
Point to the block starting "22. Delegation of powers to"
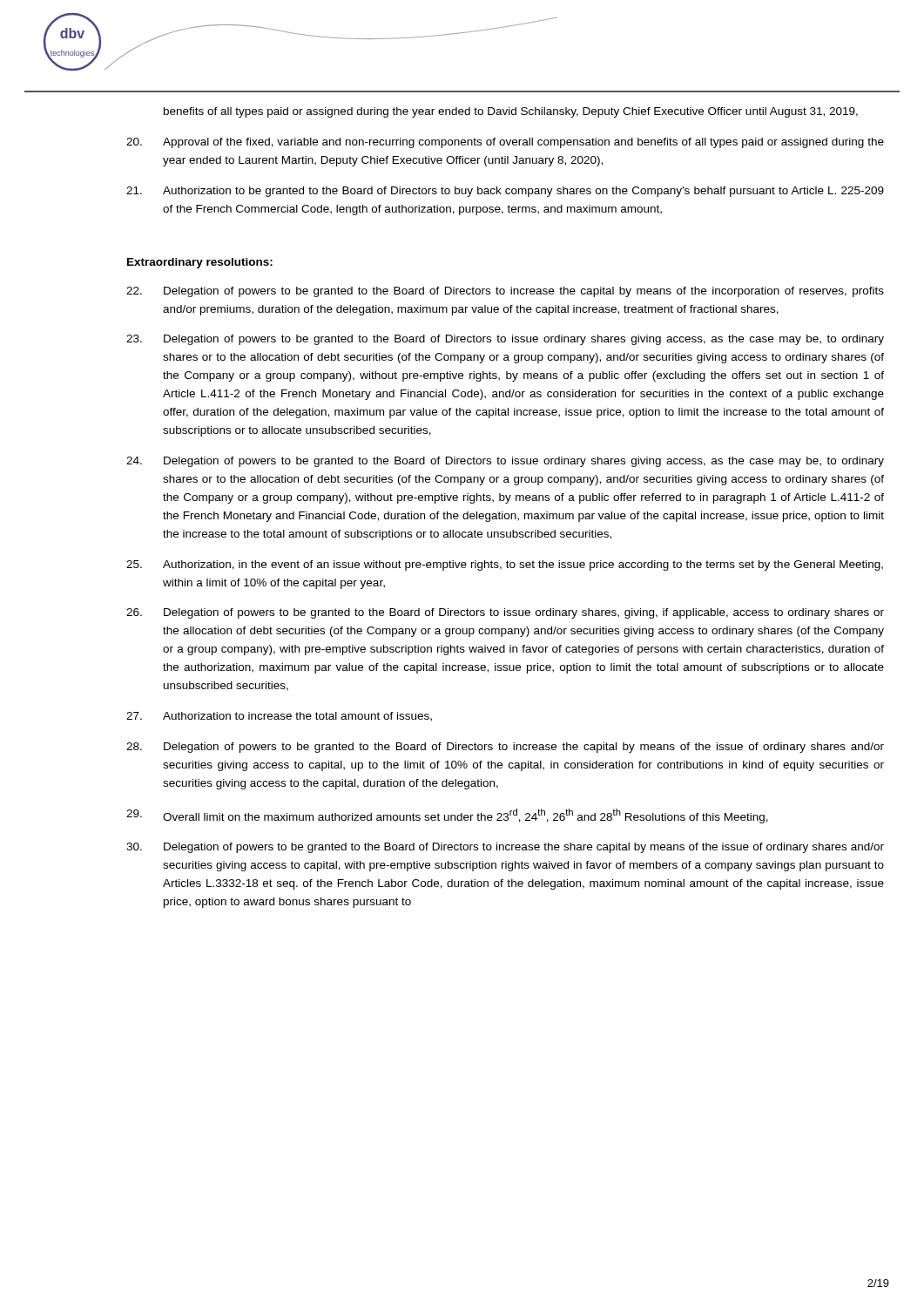(x=505, y=300)
